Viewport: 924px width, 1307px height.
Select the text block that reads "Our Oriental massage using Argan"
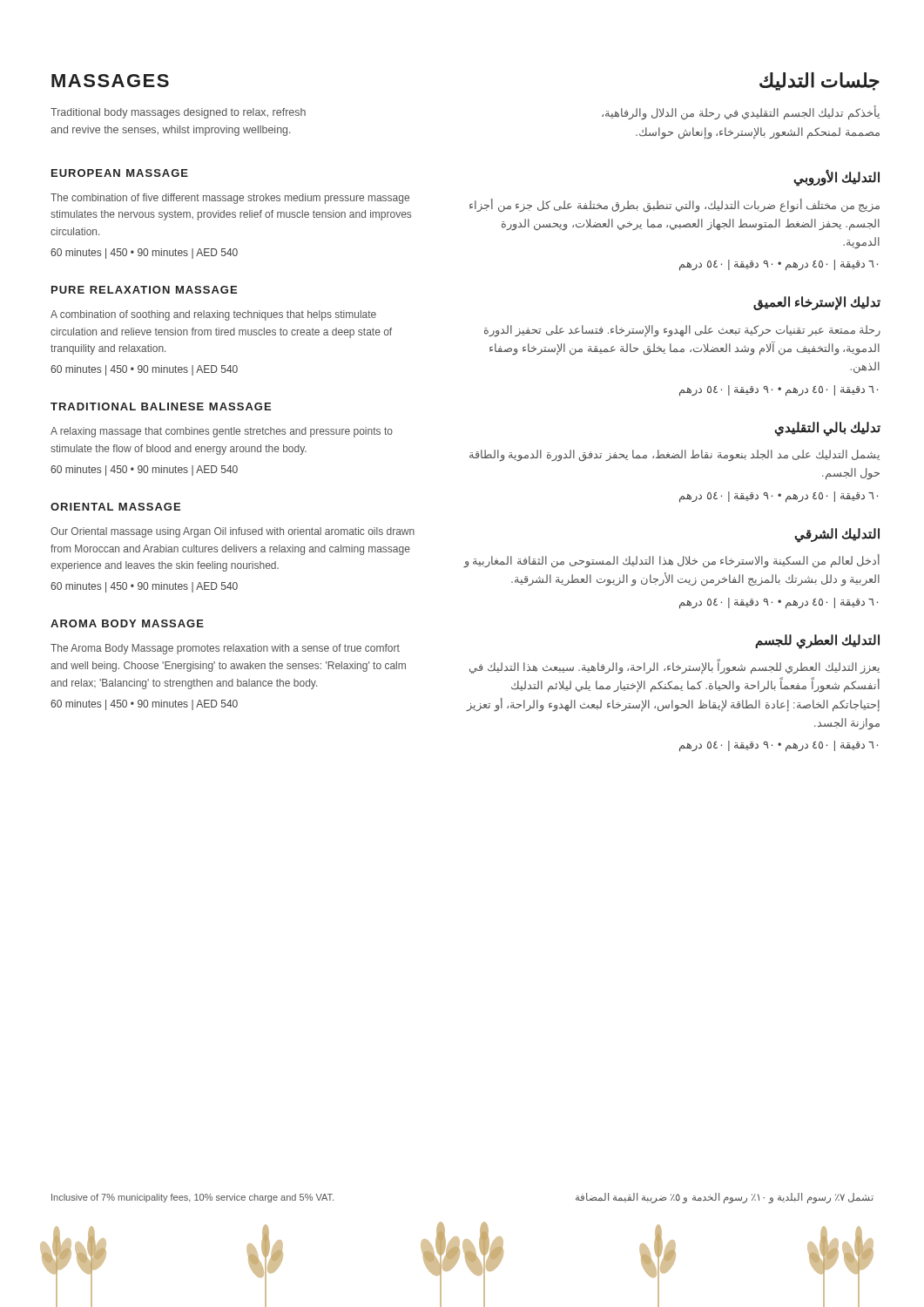pos(233,549)
